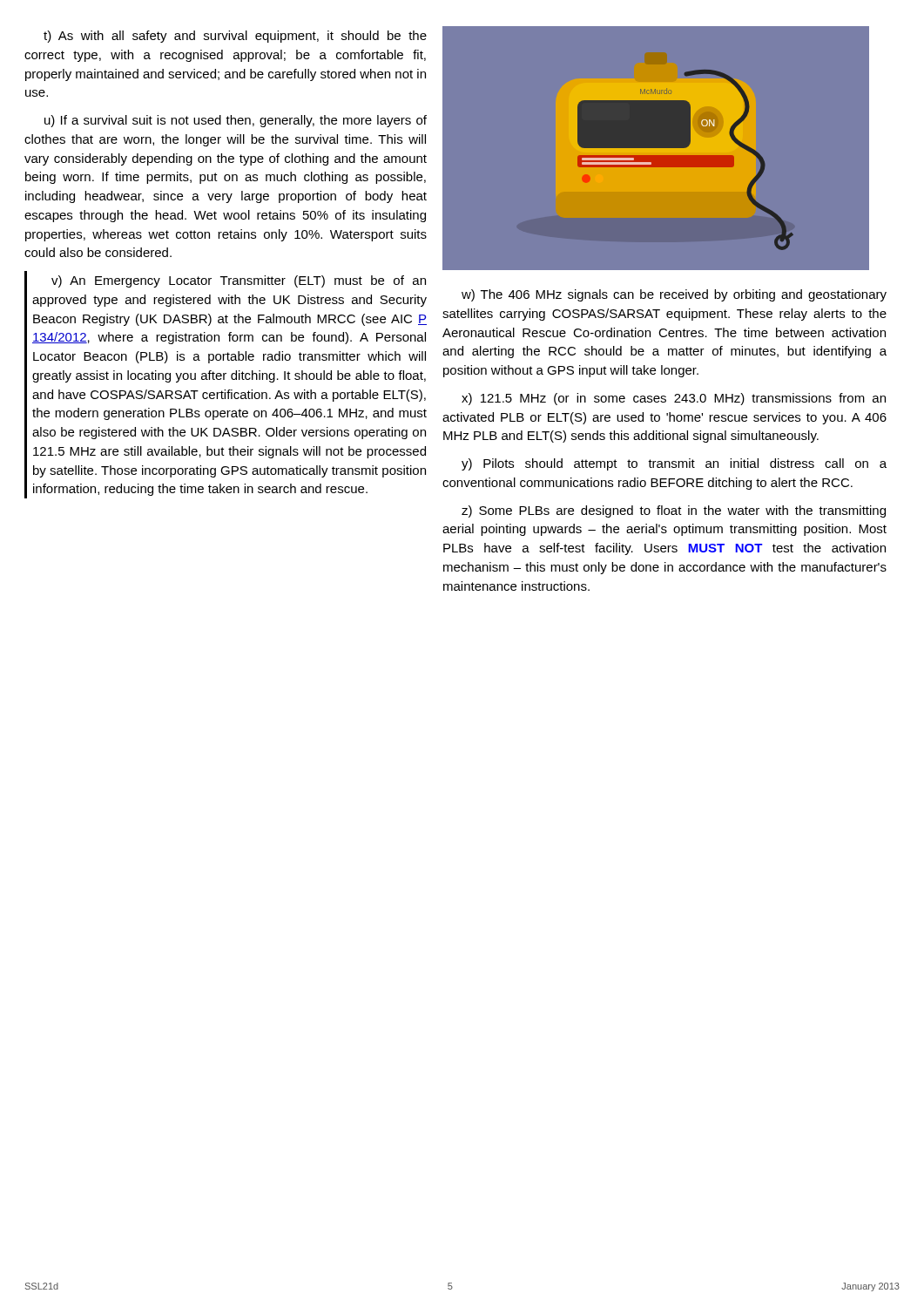Click on the element starting "v) An Emergency Locator Transmitter"
Viewport: 924px width, 1307px height.
[229, 385]
